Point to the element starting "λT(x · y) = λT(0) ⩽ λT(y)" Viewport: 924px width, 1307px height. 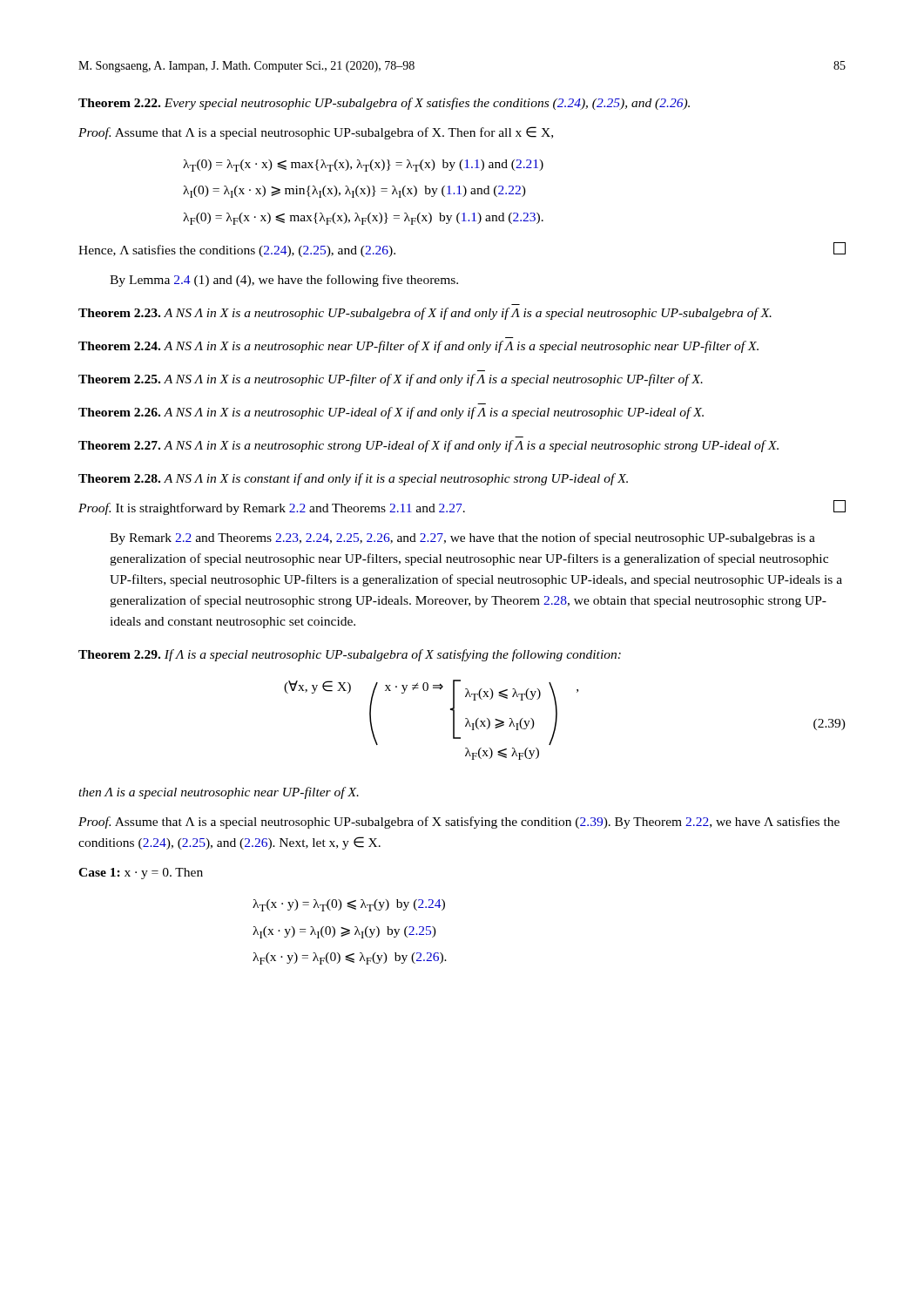350,931
